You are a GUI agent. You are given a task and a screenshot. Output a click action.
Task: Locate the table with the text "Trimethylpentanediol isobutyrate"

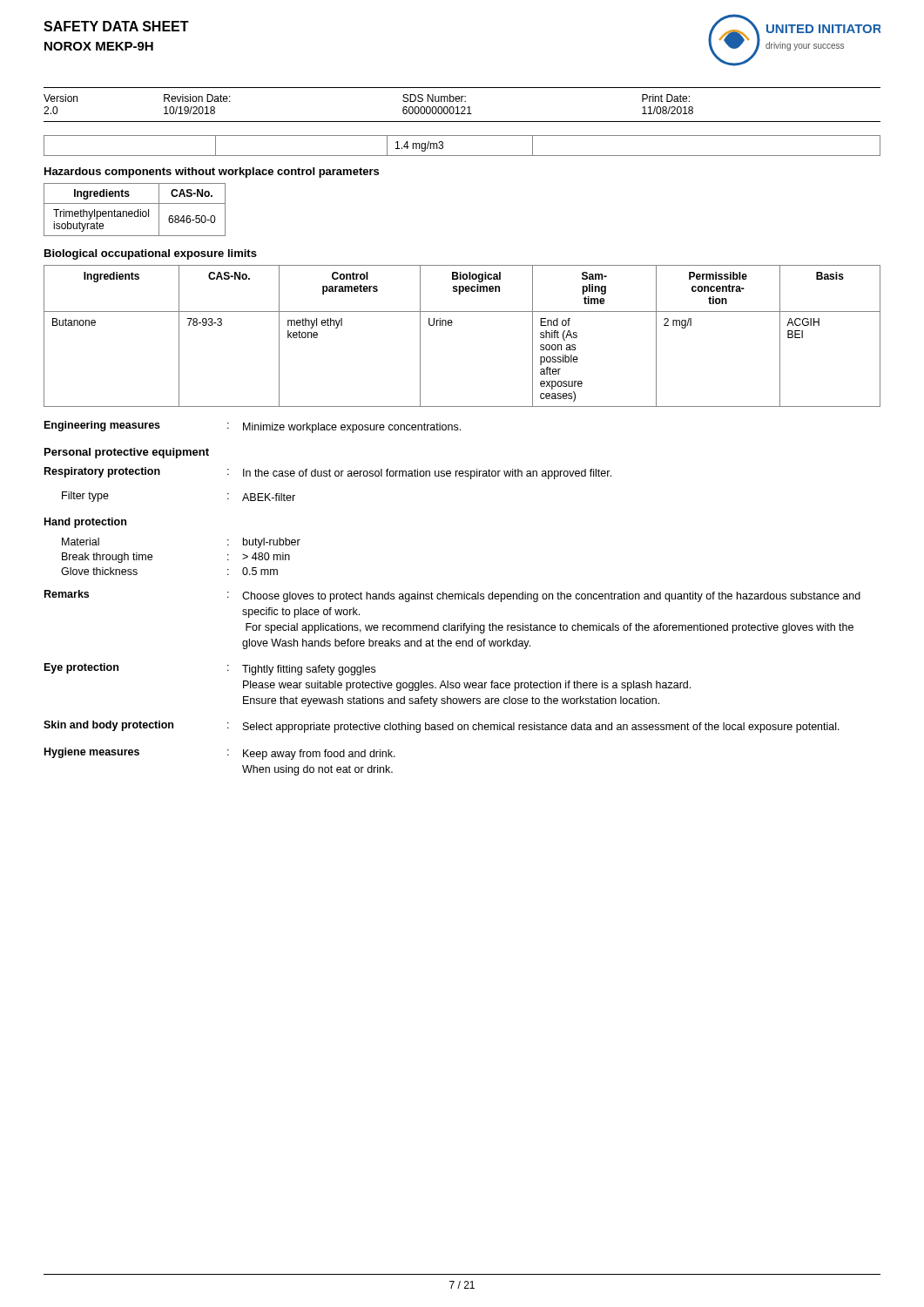click(x=462, y=210)
